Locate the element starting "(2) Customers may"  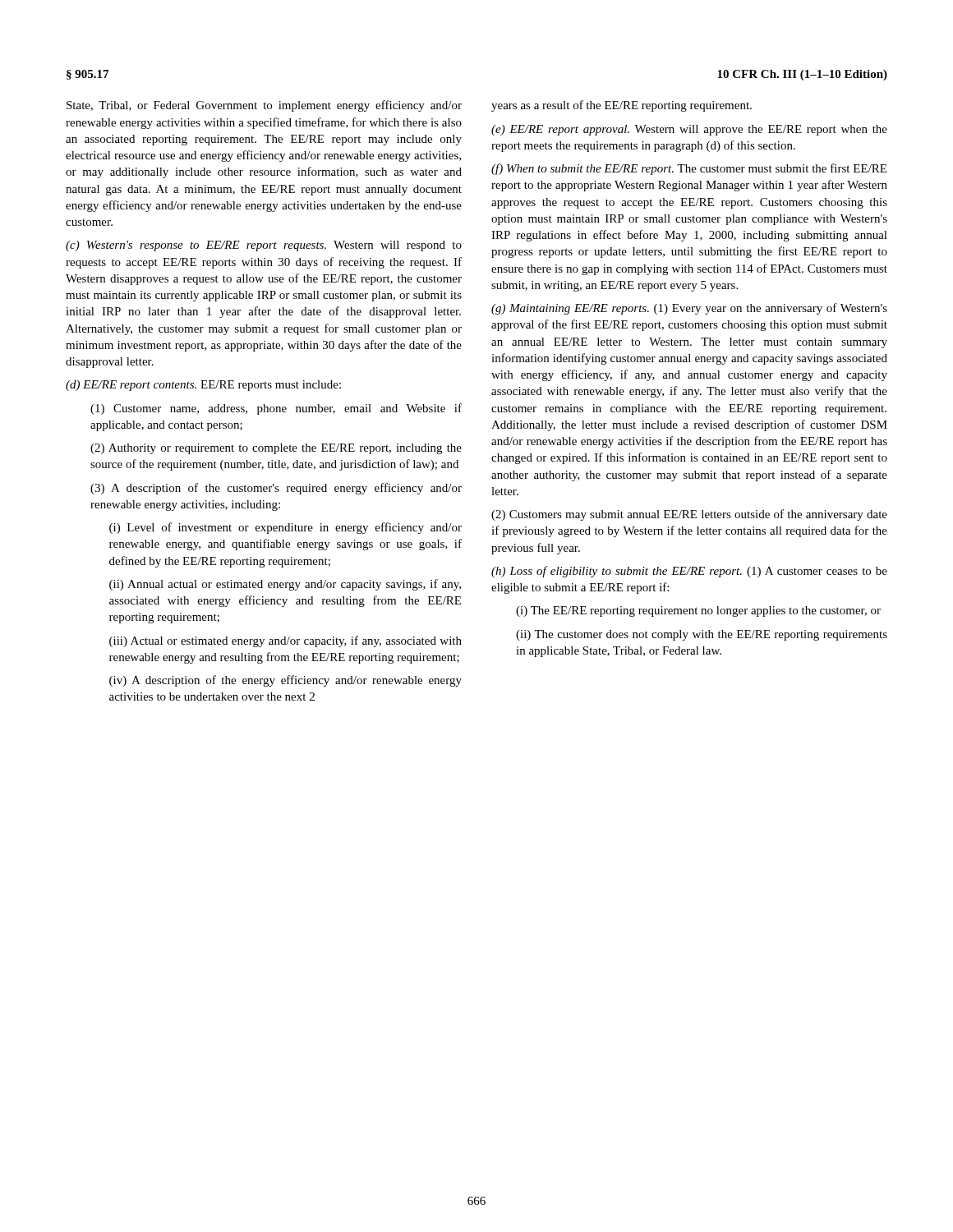click(689, 531)
